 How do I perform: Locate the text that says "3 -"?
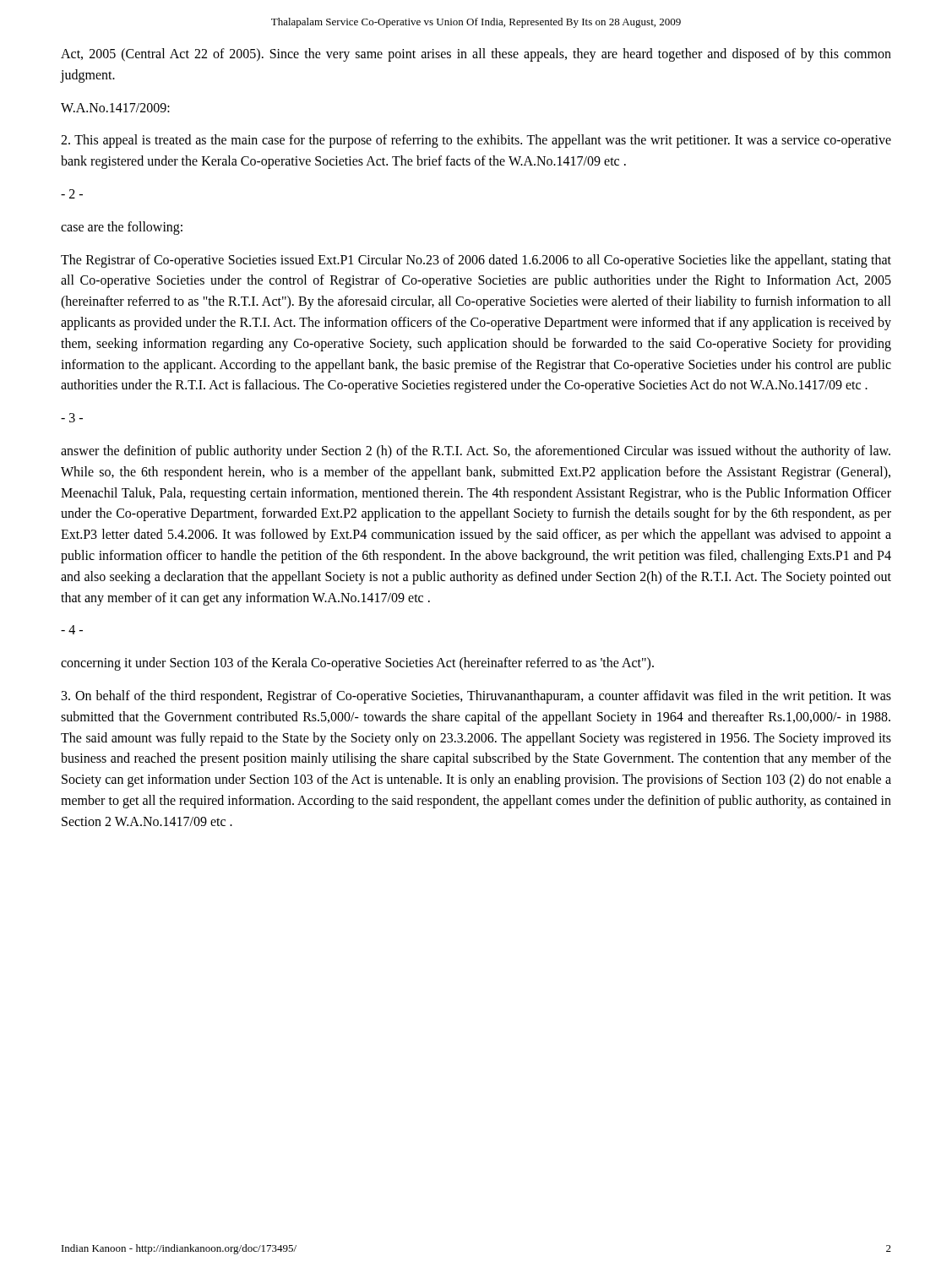(x=72, y=418)
